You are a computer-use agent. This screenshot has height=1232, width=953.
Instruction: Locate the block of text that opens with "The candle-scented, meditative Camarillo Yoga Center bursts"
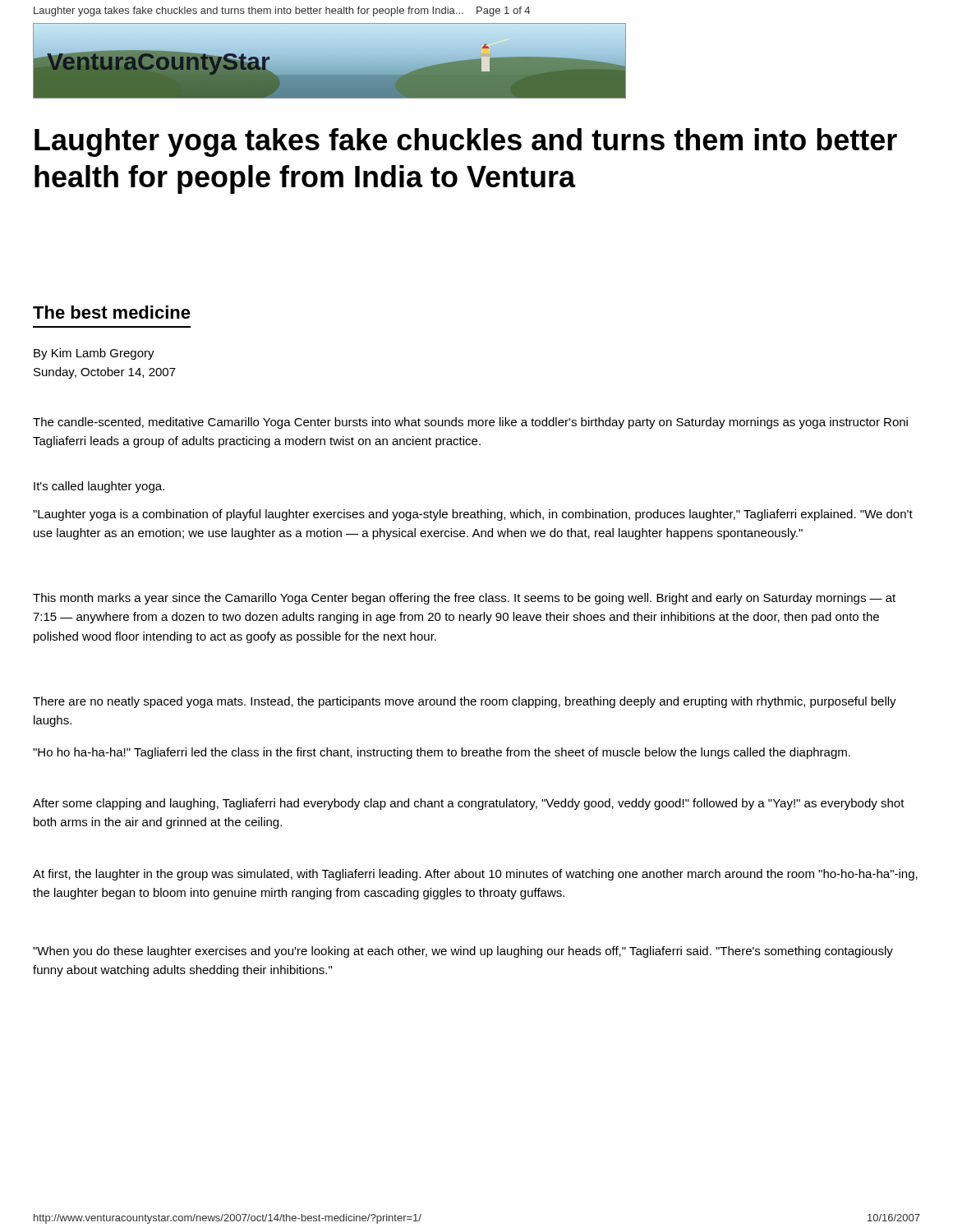(471, 431)
